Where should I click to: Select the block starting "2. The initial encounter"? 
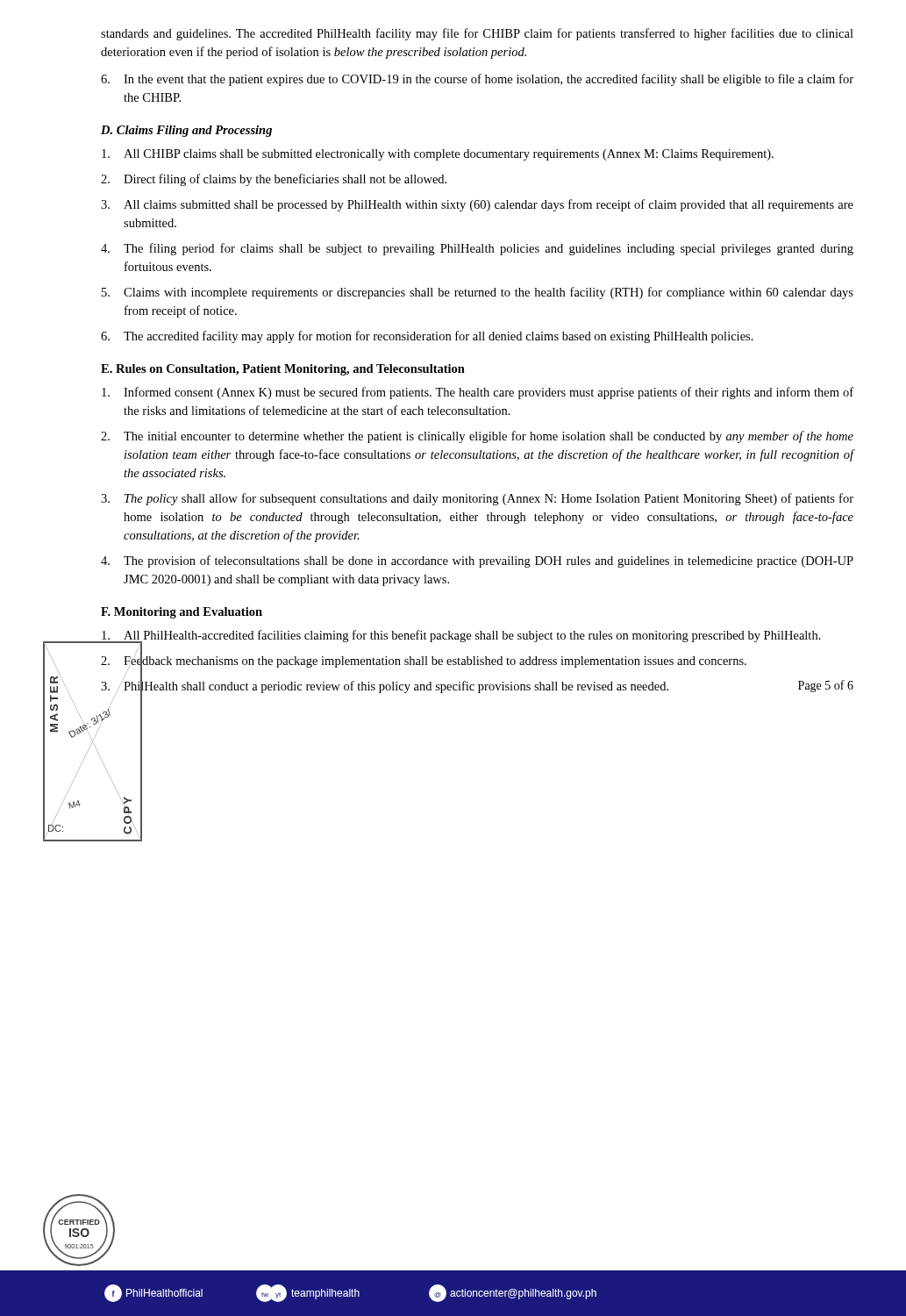(477, 455)
